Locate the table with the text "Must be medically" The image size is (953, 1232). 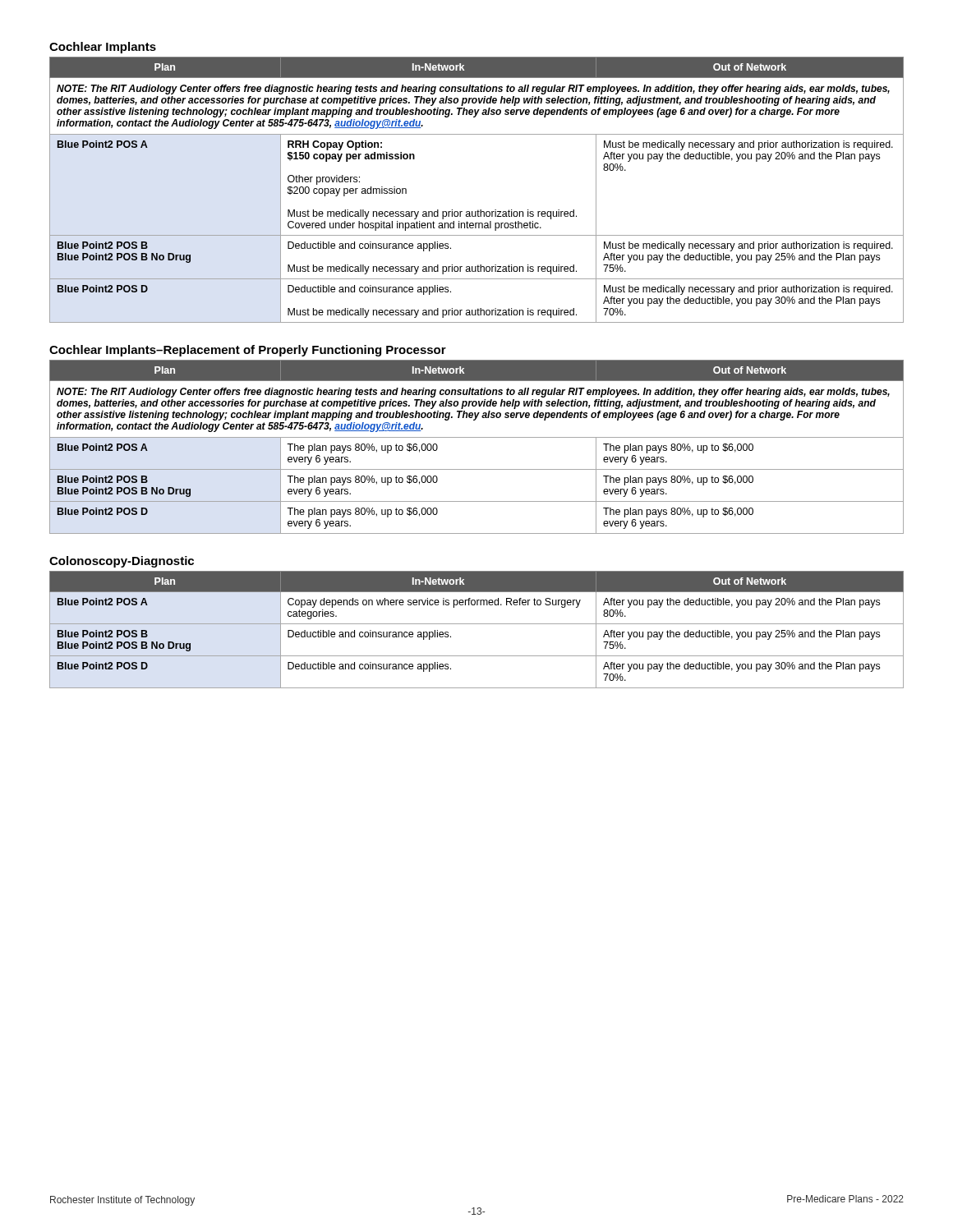(476, 190)
